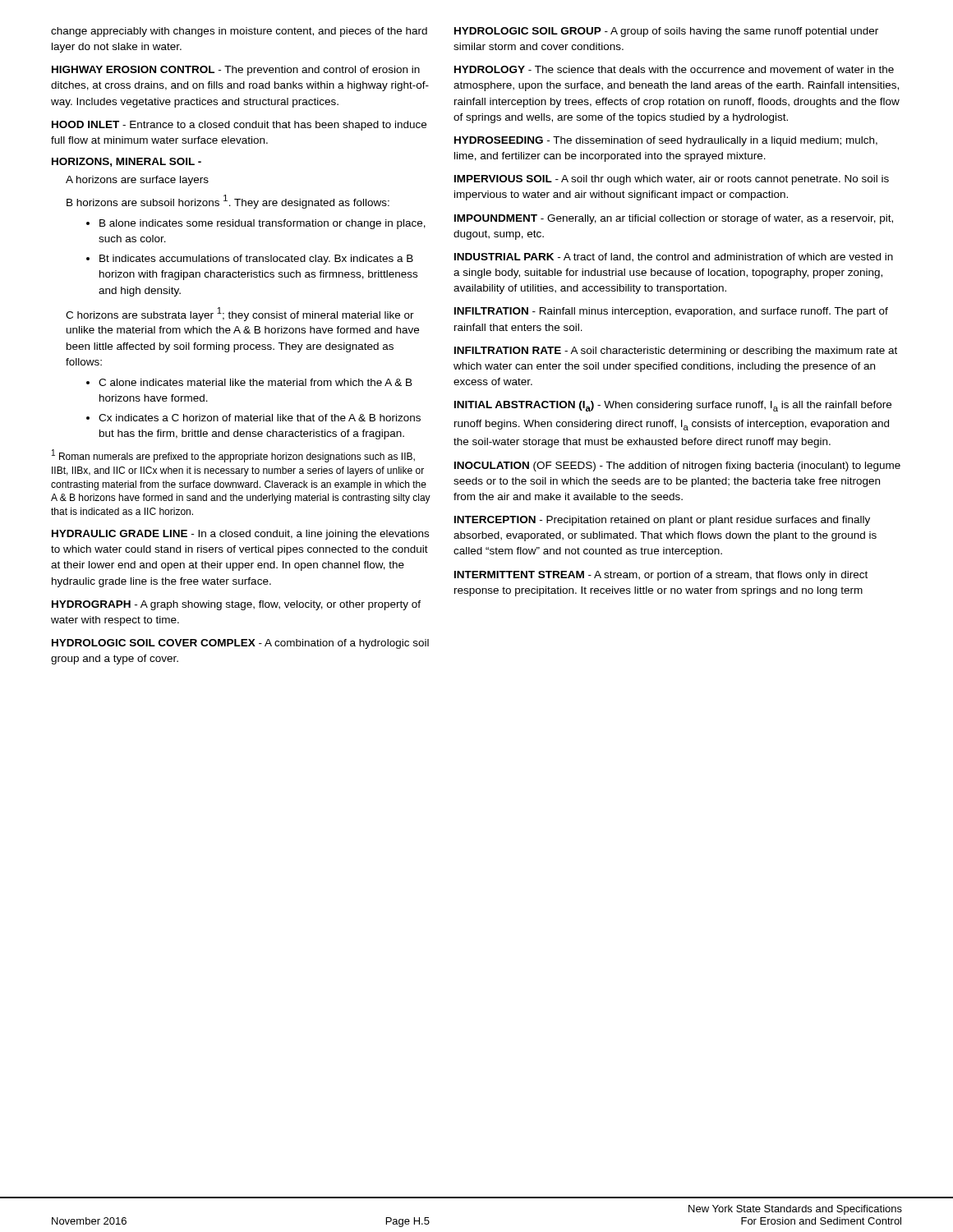
Task: Select the region starting "INITIAL ABSTRACTION (Ia) - When considering"
Action: pos(673,423)
